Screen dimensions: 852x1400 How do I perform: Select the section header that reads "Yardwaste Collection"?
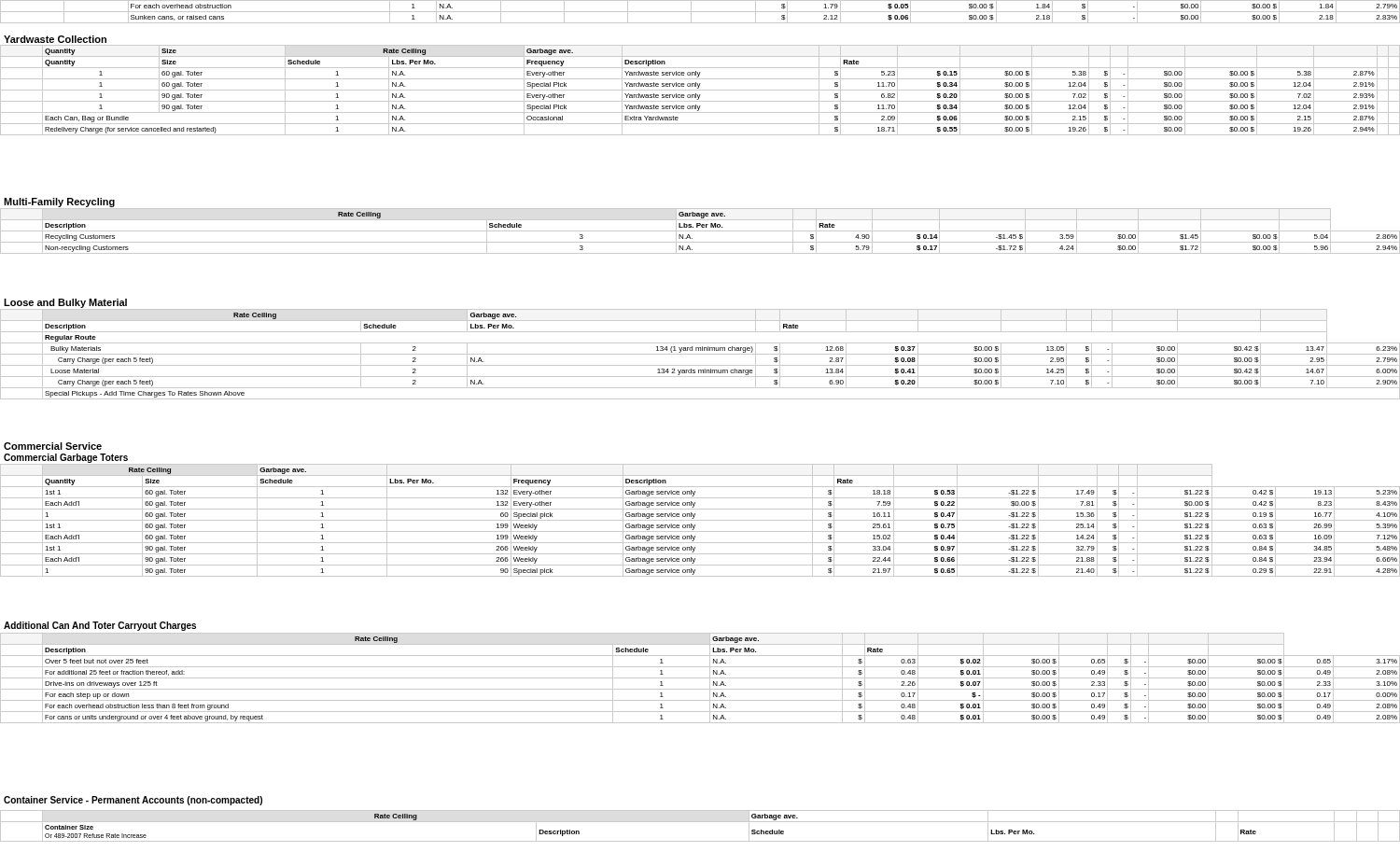tap(55, 39)
